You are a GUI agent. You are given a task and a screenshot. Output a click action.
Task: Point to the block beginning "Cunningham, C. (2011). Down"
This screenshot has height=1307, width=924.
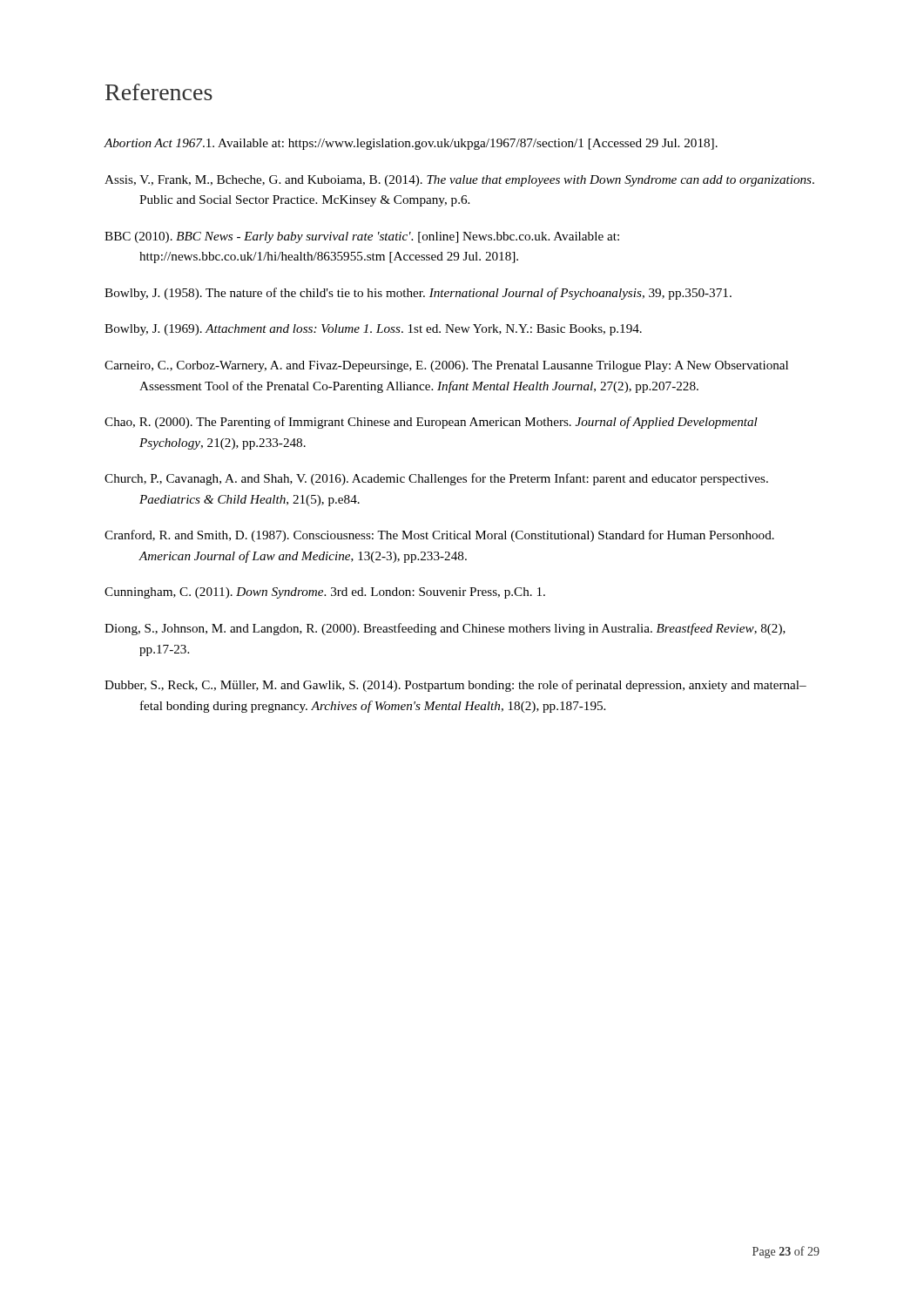325,592
